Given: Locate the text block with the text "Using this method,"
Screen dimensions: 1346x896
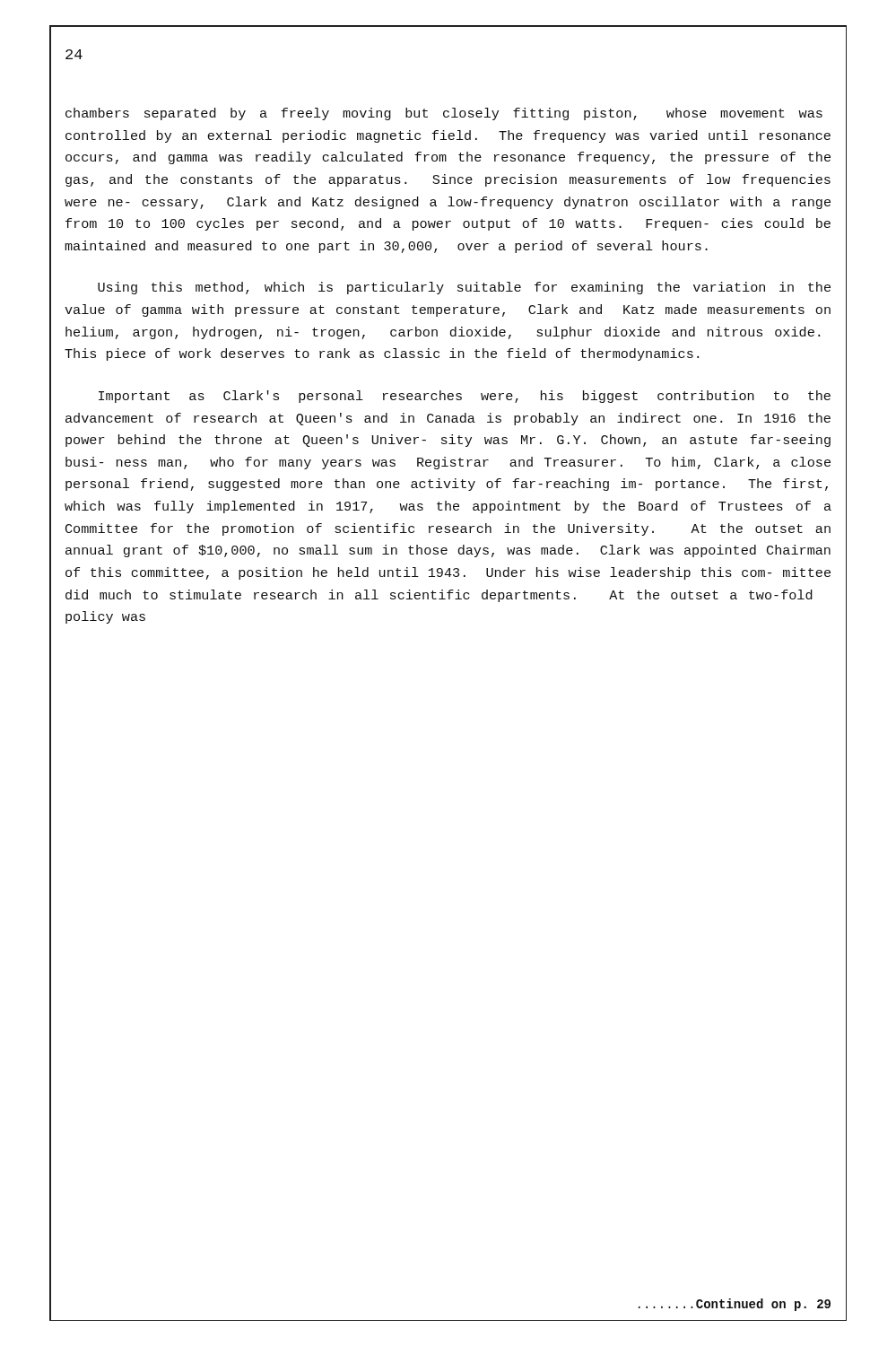Looking at the screenshot, I should [448, 321].
